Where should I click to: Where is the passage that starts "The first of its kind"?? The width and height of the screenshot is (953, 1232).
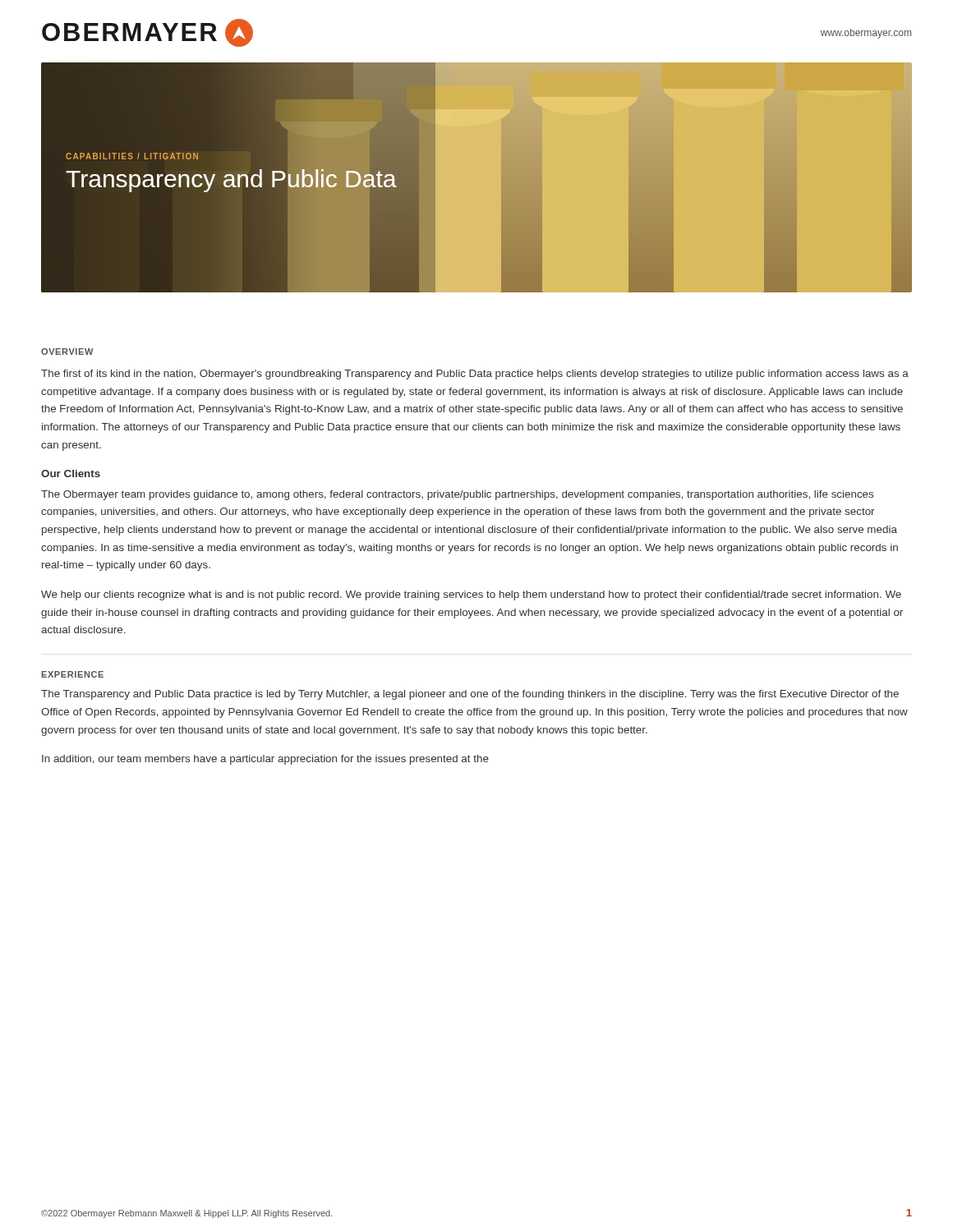coord(475,409)
